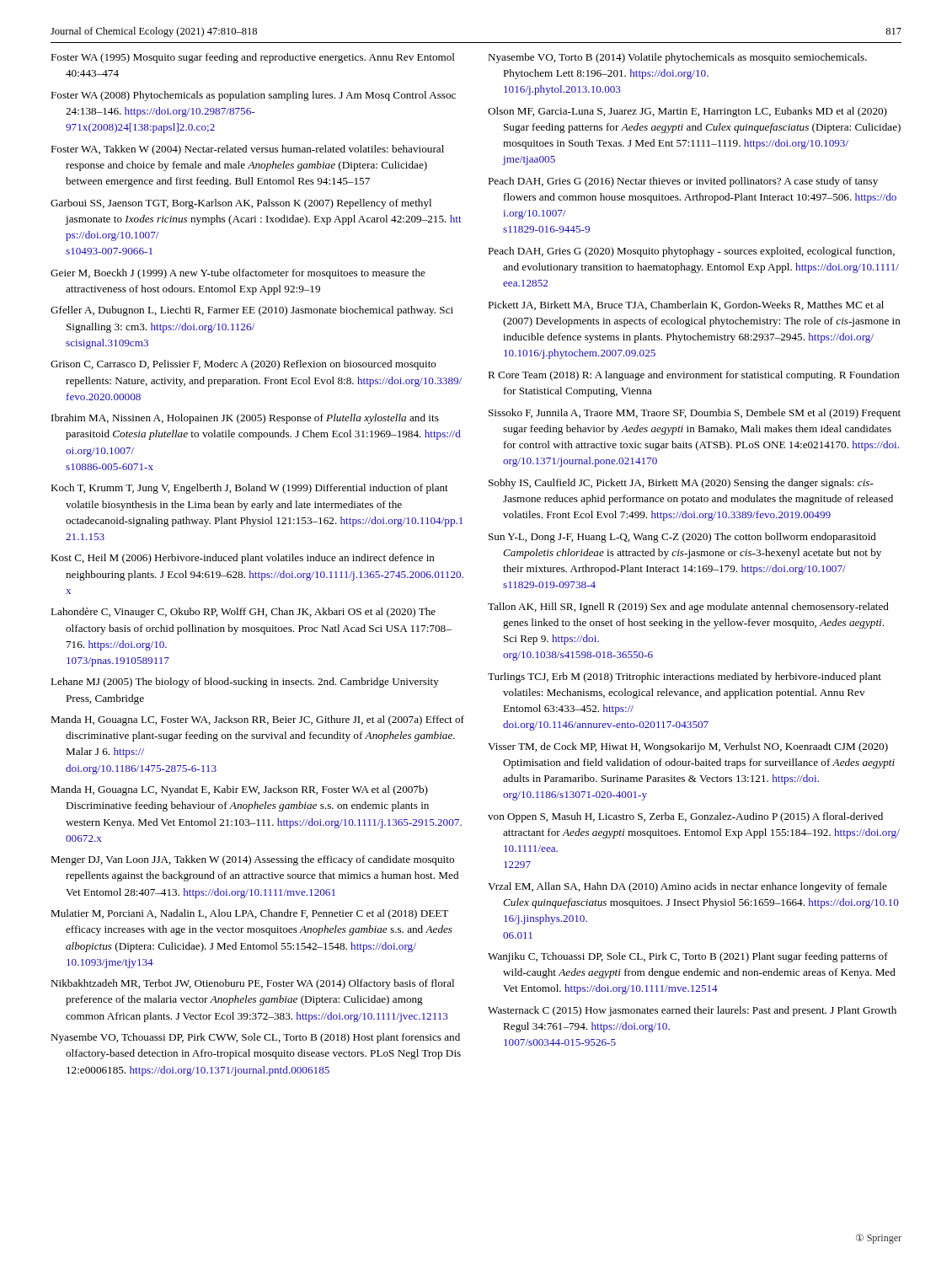Screen dimensions: 1264x952
Task: Click on the list item with the text "Mulatier M, Porciani A, Nadalin L, Alou"
Action: (x=251, y=937)
